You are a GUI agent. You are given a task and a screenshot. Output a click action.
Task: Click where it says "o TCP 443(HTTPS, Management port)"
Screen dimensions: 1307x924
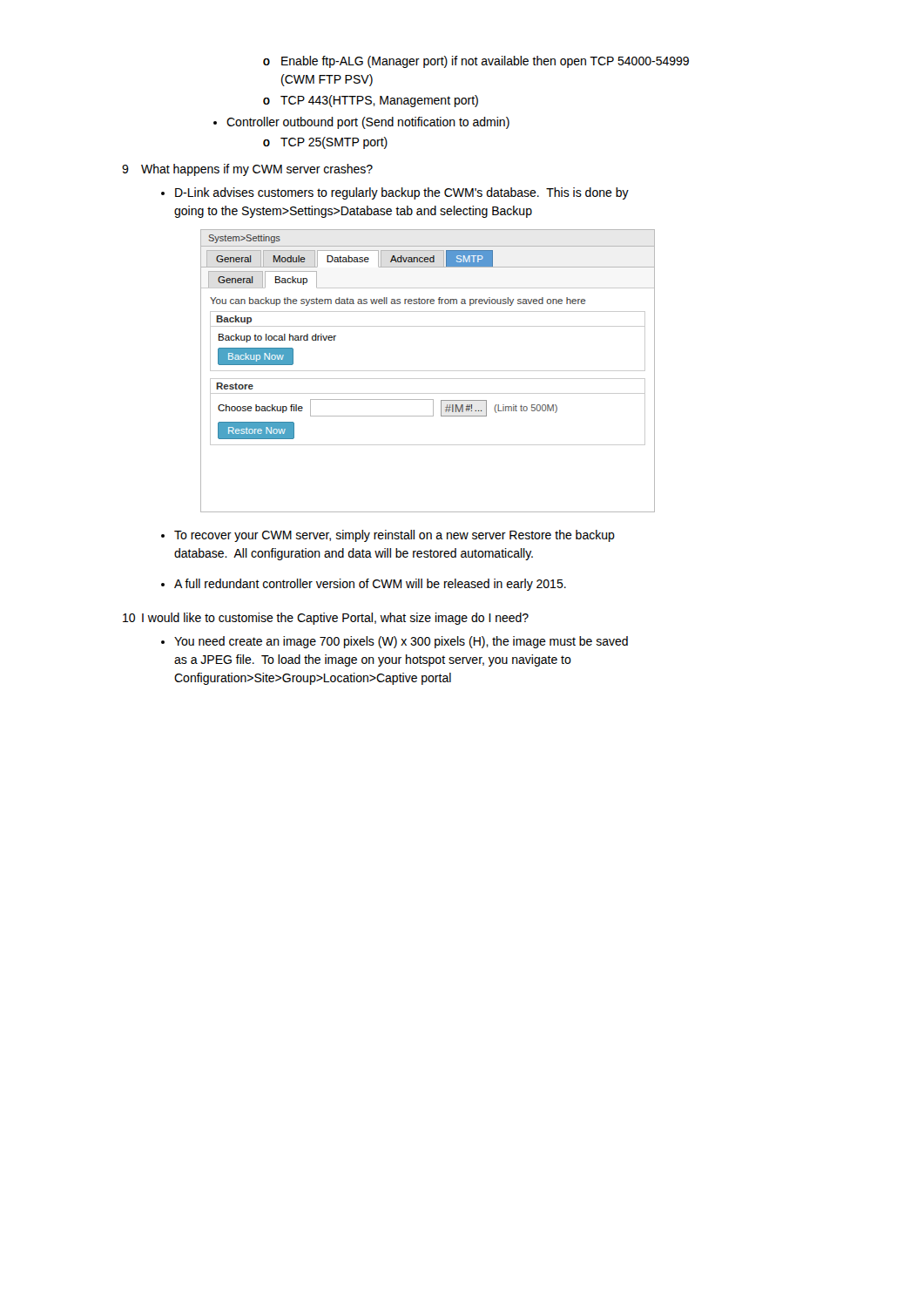coord(371,101)
